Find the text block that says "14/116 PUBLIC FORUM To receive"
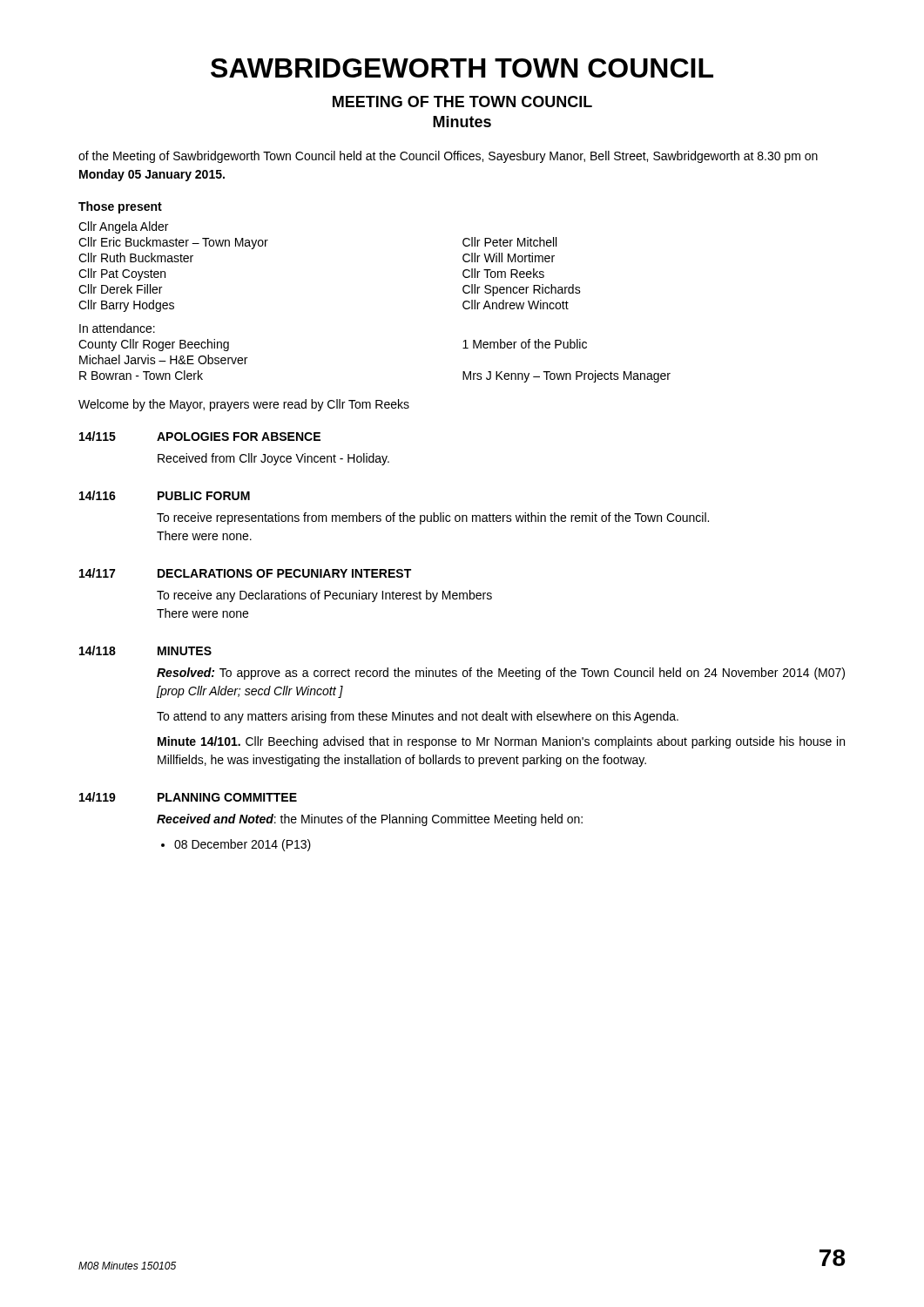This screenshot has width=924, height=1307. pos(462,520)
